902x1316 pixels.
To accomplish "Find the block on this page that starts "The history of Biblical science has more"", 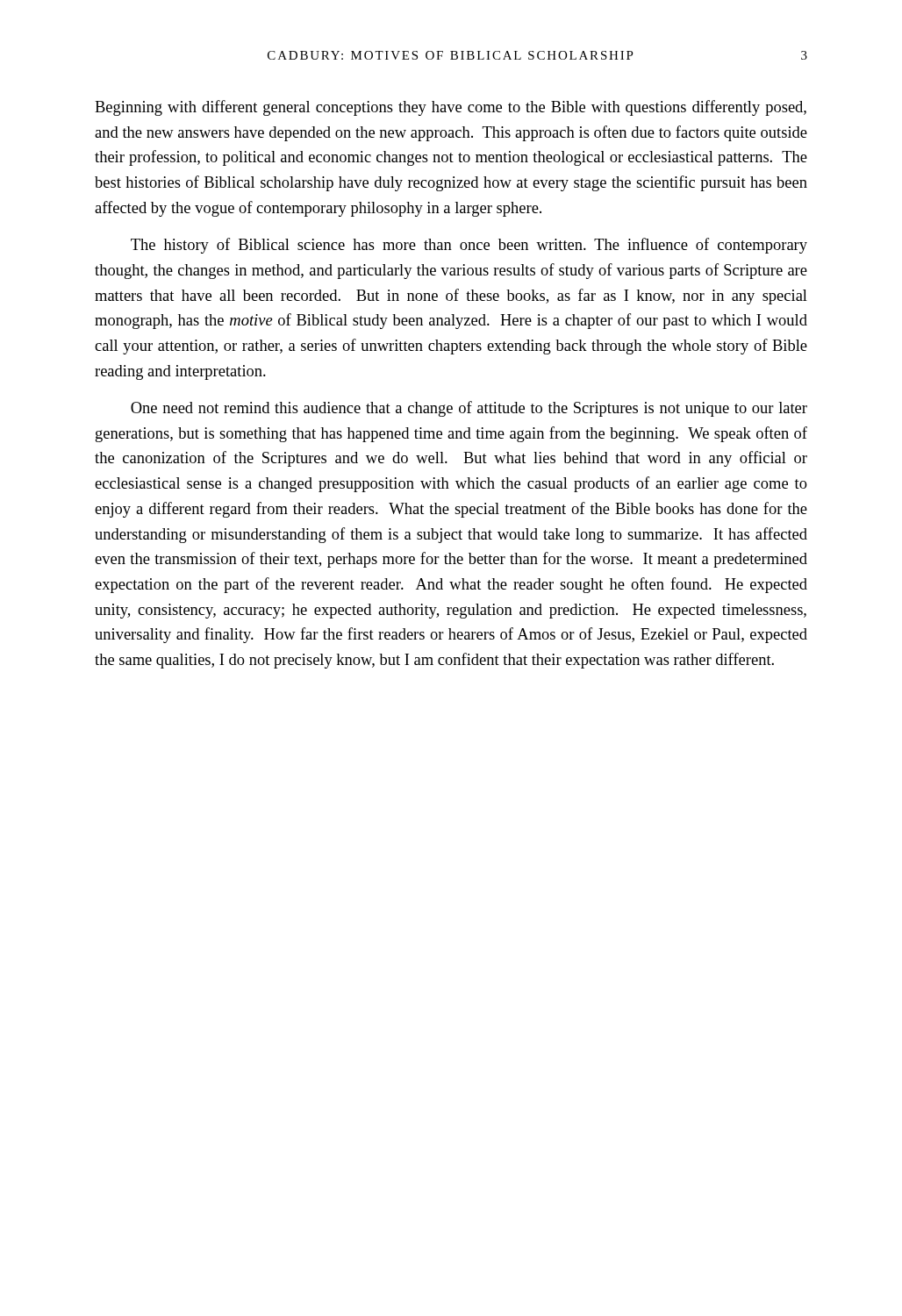I will (x=451, y=308).
